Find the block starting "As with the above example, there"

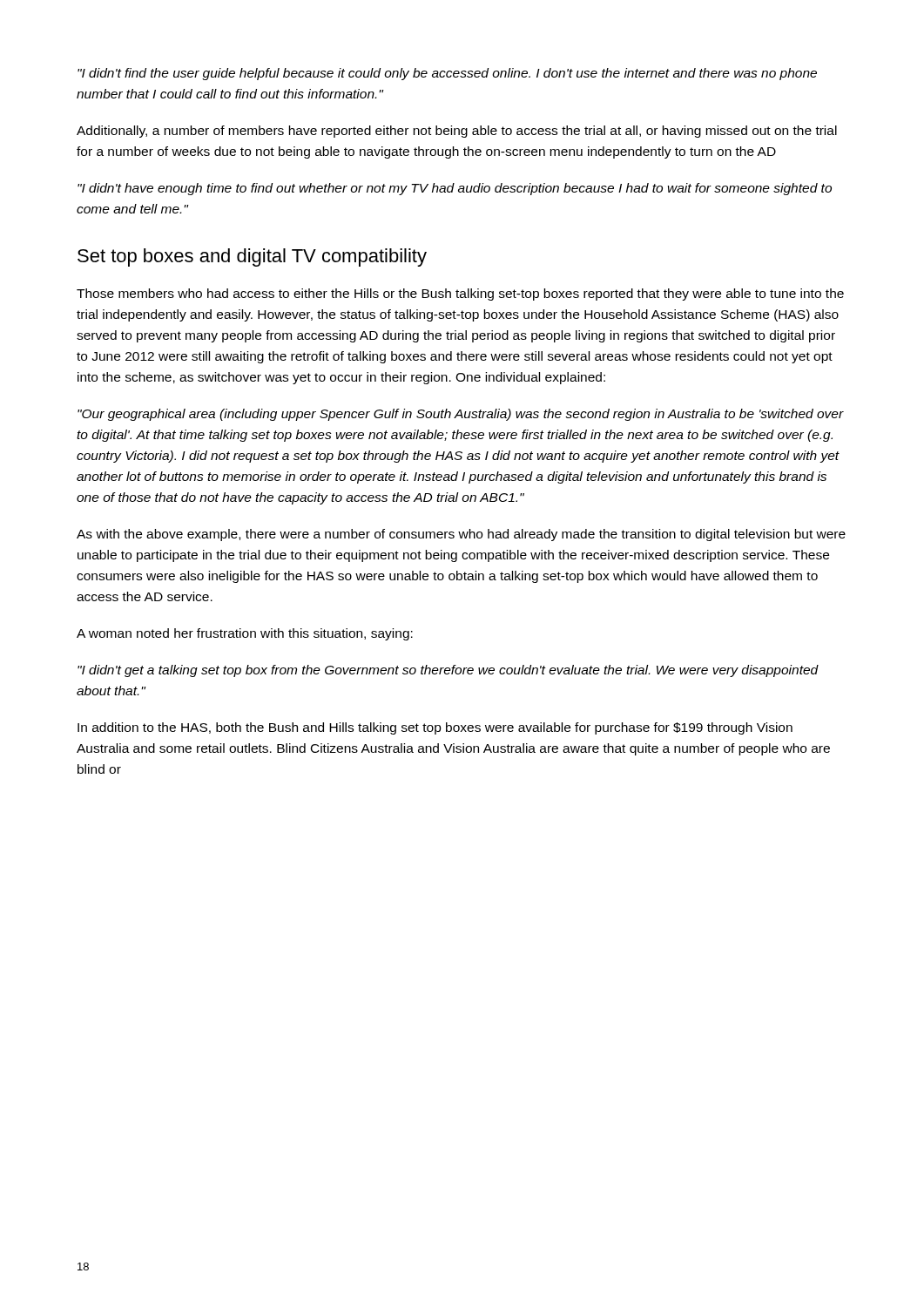pyautogui.click(x=461, y=565)
